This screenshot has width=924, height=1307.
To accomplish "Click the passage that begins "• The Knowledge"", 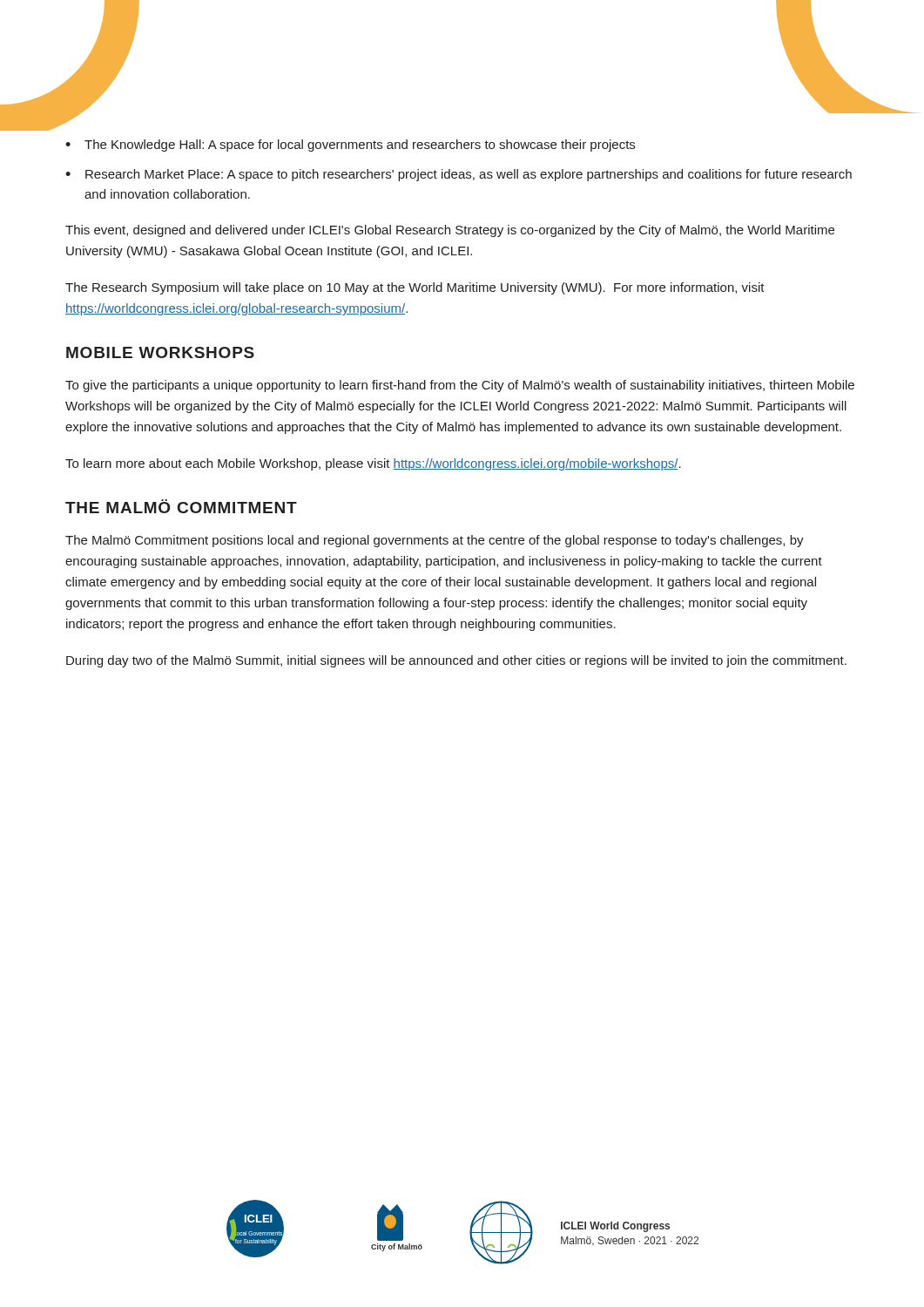I will pyautogui.click(x=462, y=146).
